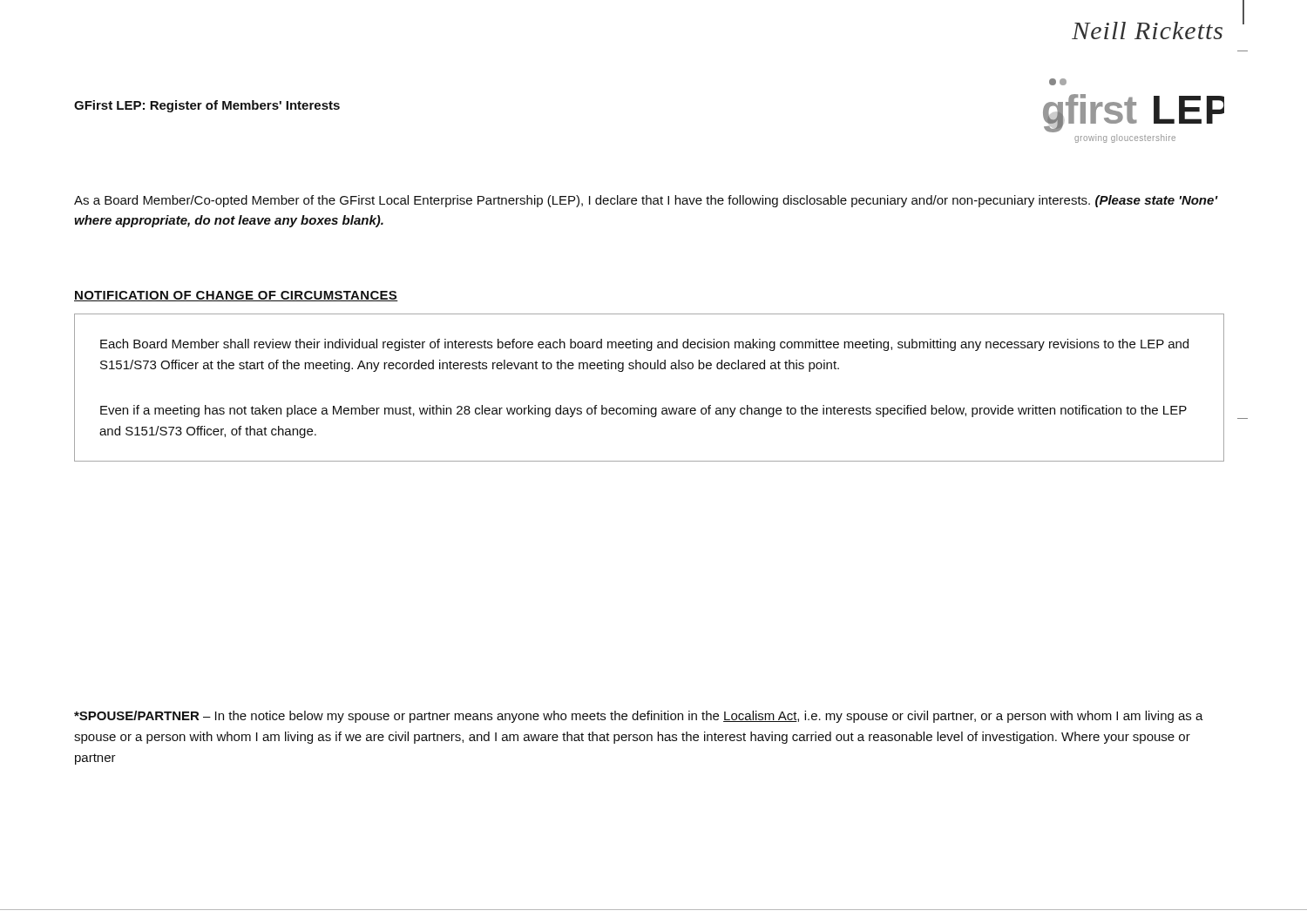Navigate to the text block starting "Neill Ricketts"
1307x924 pixels.
(x=1148, y=30)
